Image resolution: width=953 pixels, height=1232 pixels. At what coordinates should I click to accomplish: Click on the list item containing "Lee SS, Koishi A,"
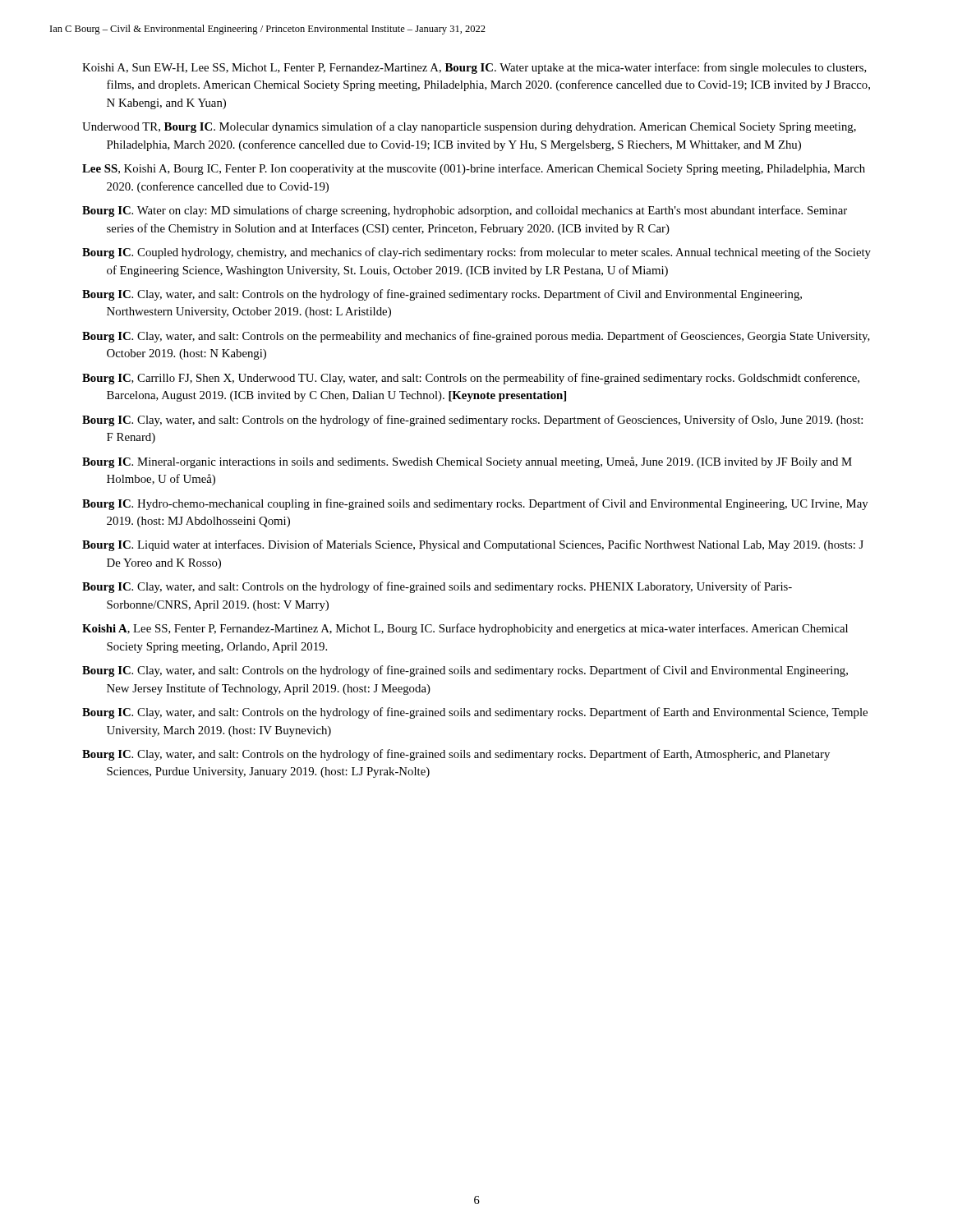tap(474, 177)
